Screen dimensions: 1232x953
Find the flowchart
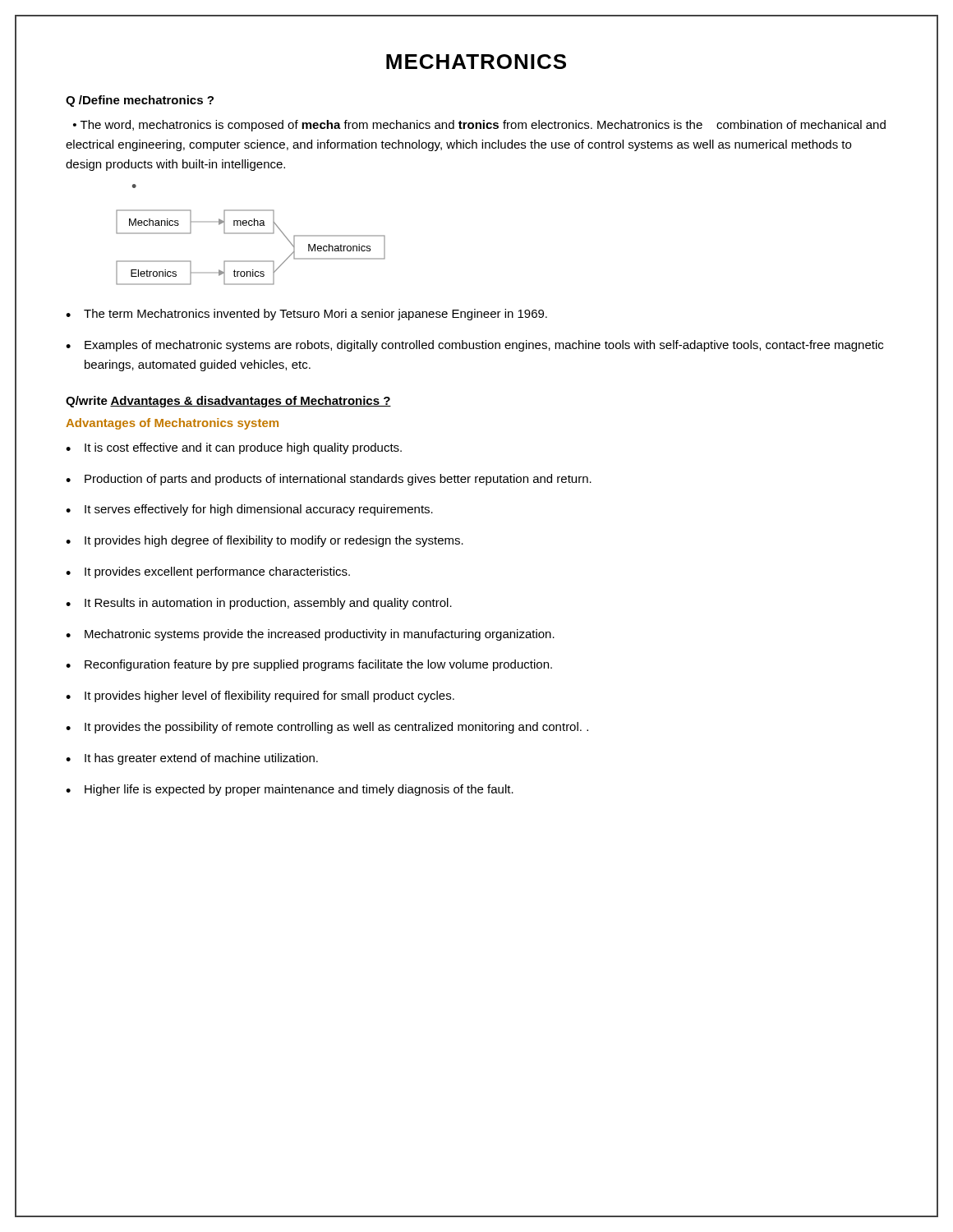(501, 247)
